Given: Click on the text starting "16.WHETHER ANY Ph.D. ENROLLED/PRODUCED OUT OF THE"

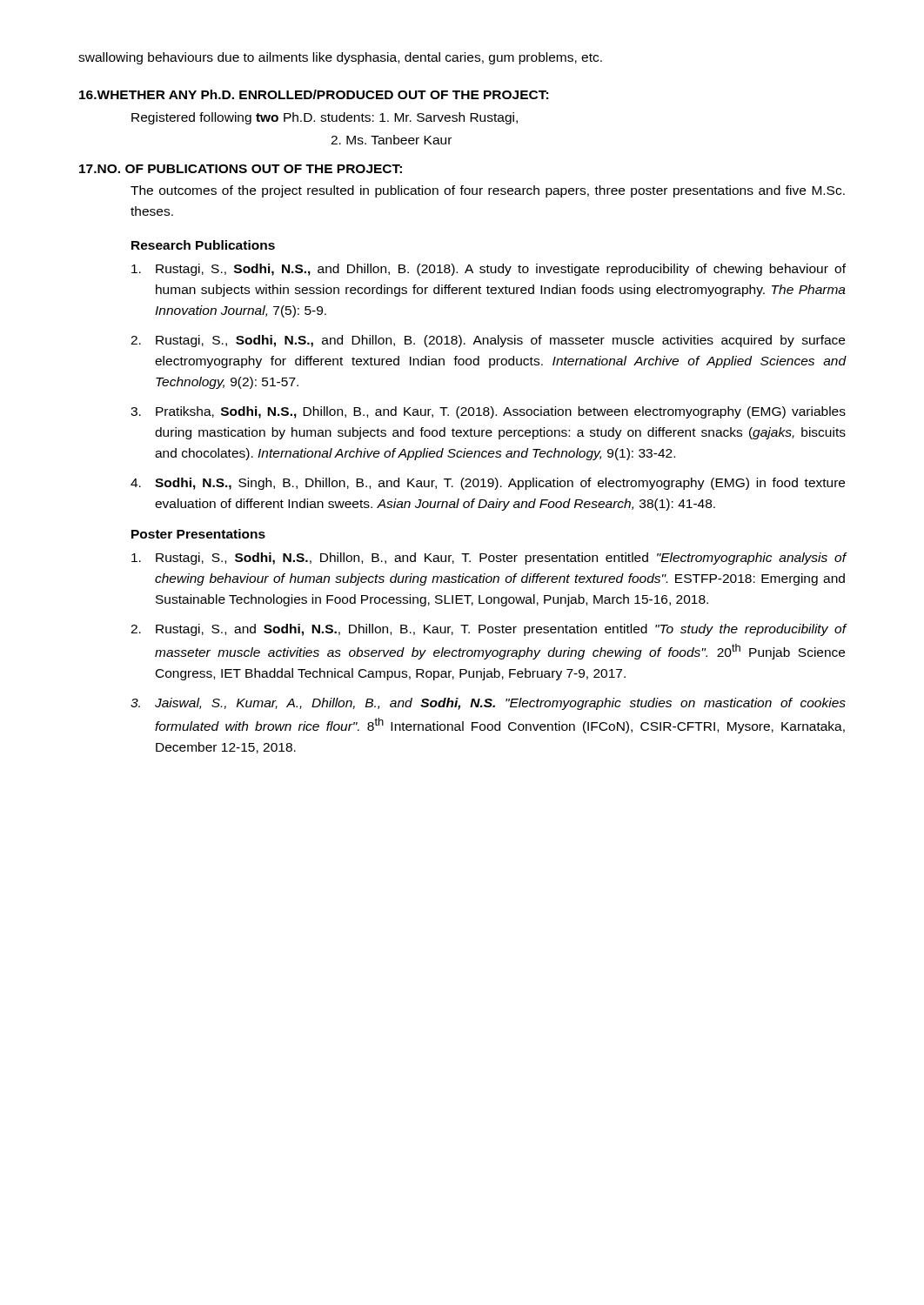Looking at the screenshot, I should pos(314,94).
